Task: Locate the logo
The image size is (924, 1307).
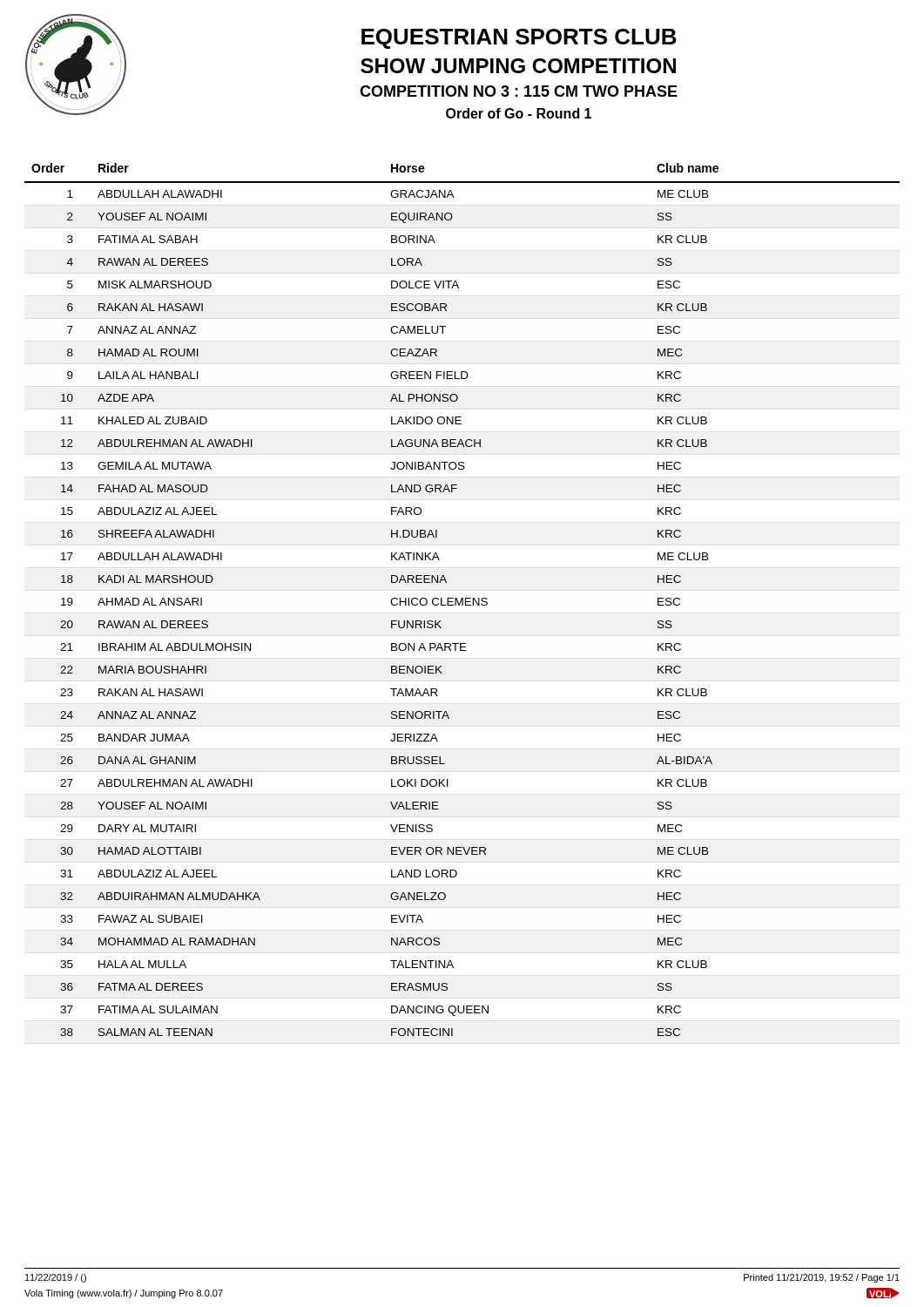Action: 76,65
